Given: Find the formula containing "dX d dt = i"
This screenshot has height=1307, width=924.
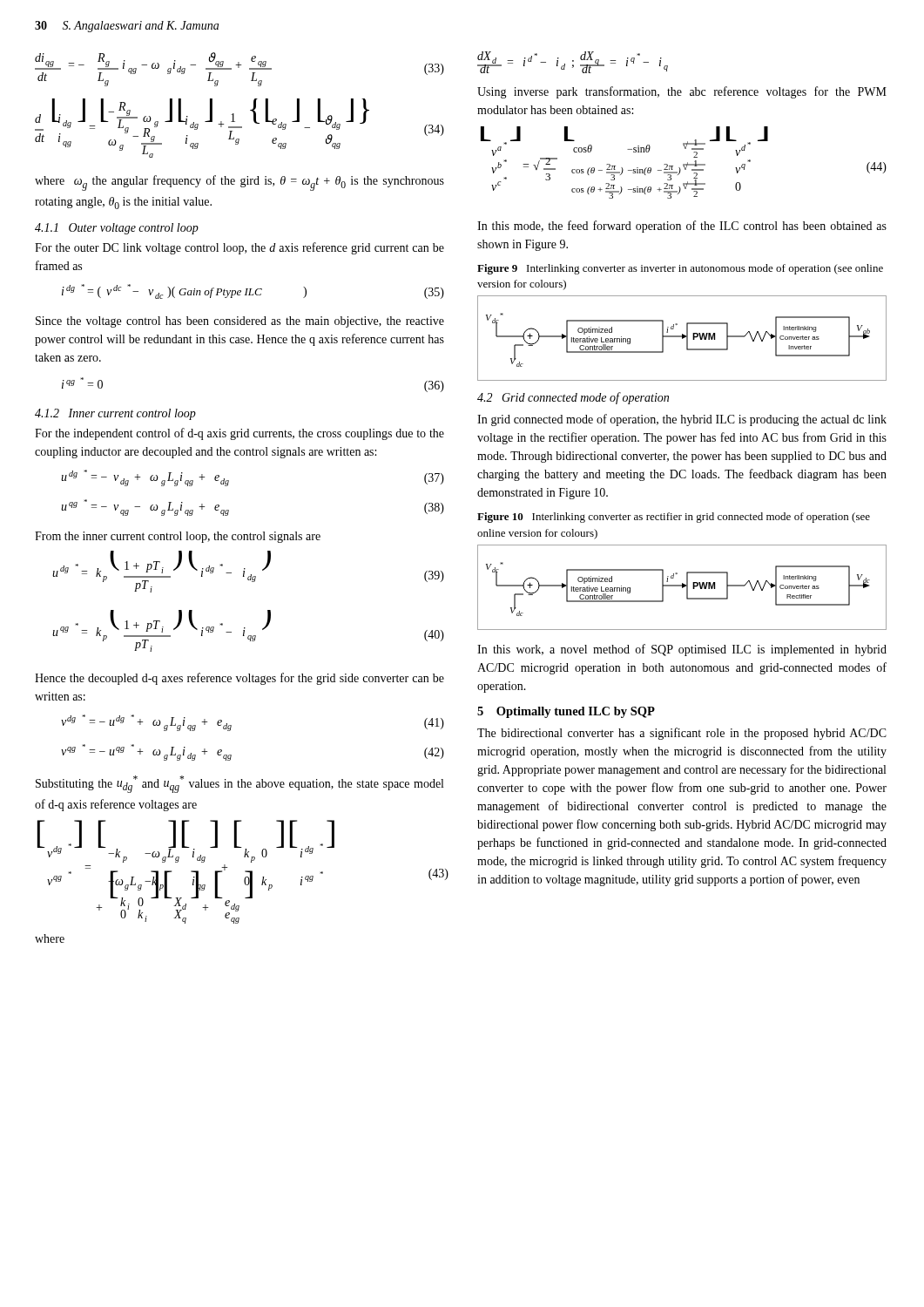Looking at the screenshot, I should point(608,61).
